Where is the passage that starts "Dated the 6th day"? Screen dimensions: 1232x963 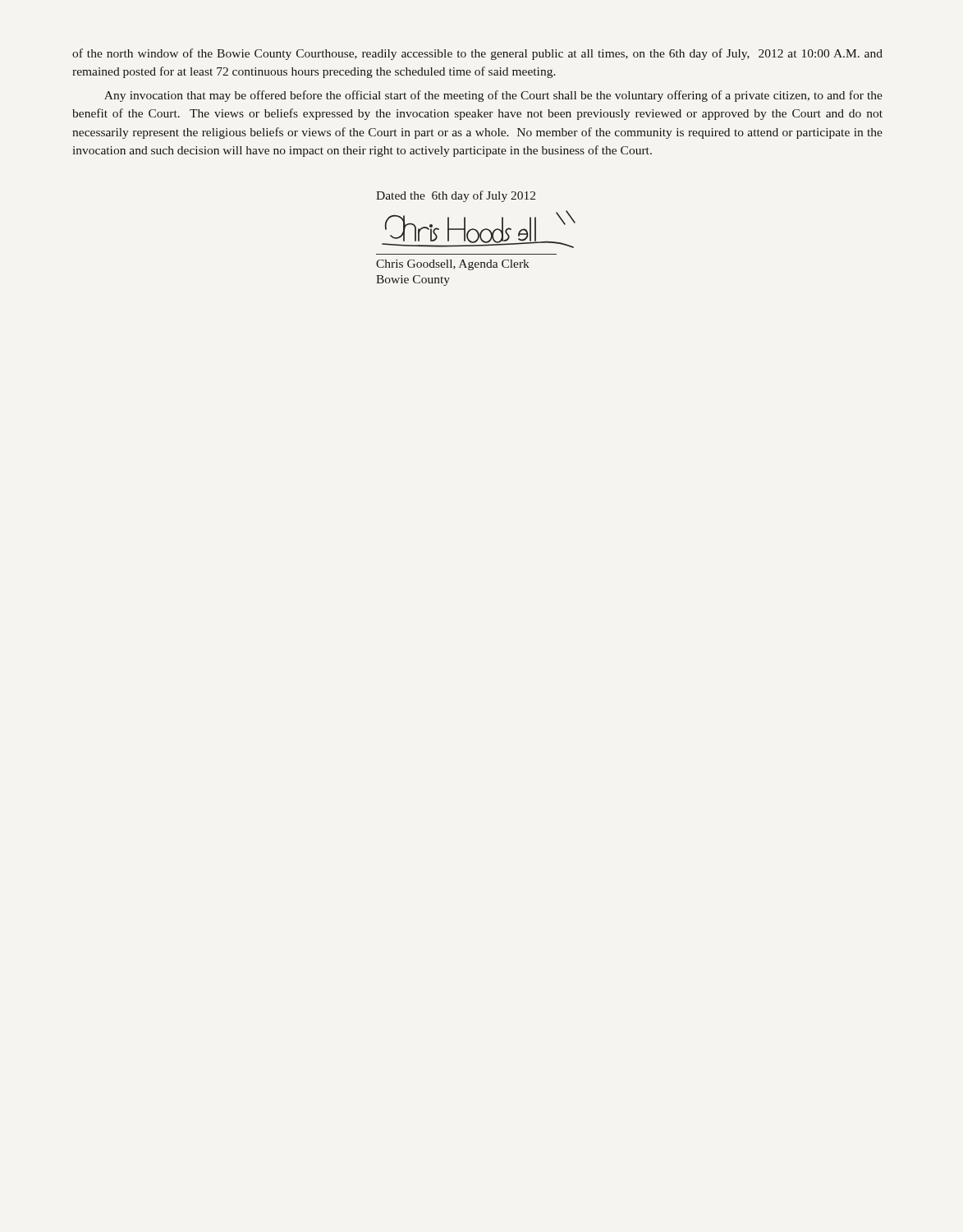[483, 237]
